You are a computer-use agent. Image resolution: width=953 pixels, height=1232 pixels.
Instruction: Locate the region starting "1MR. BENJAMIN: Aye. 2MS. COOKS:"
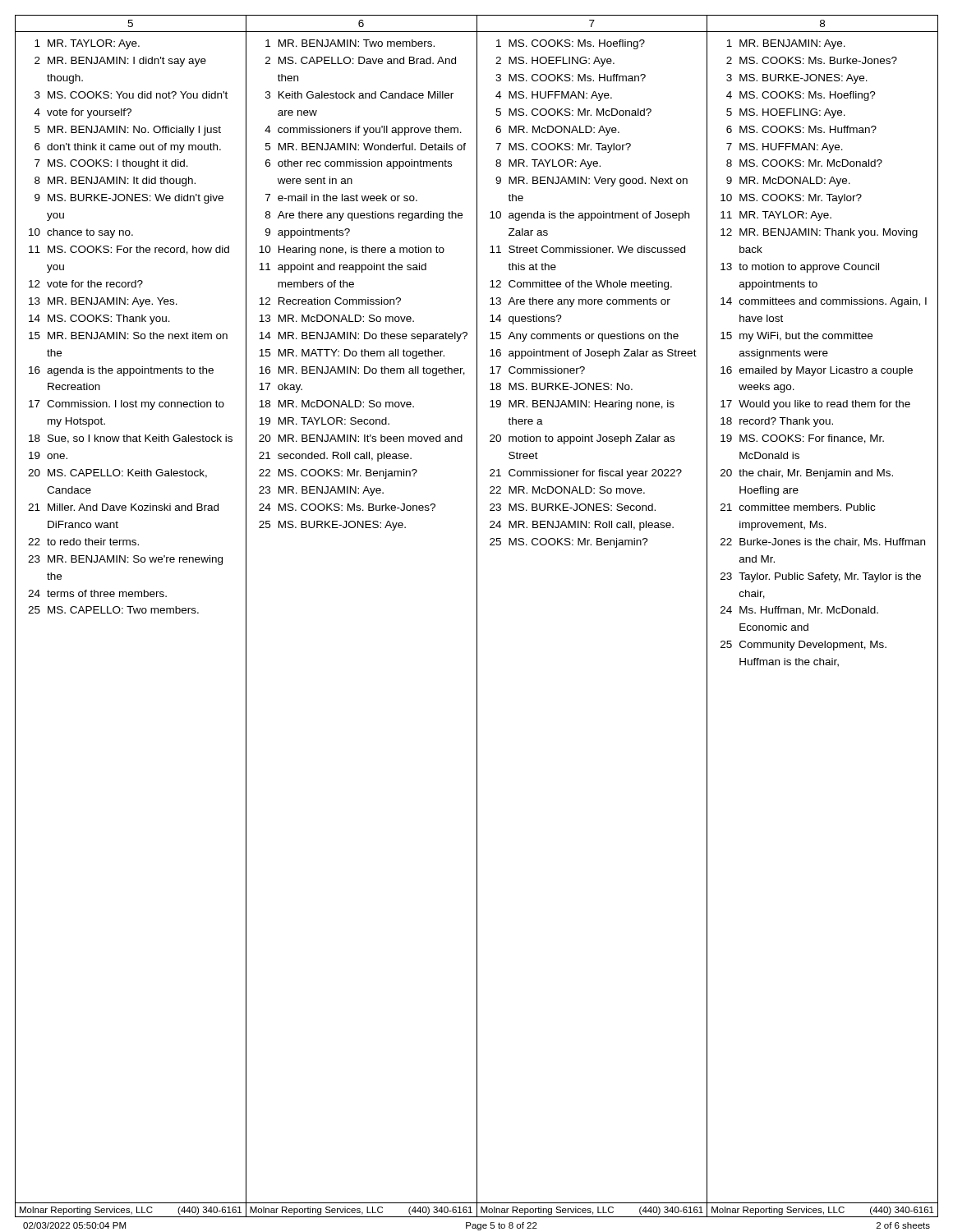(x=822, y=353)
